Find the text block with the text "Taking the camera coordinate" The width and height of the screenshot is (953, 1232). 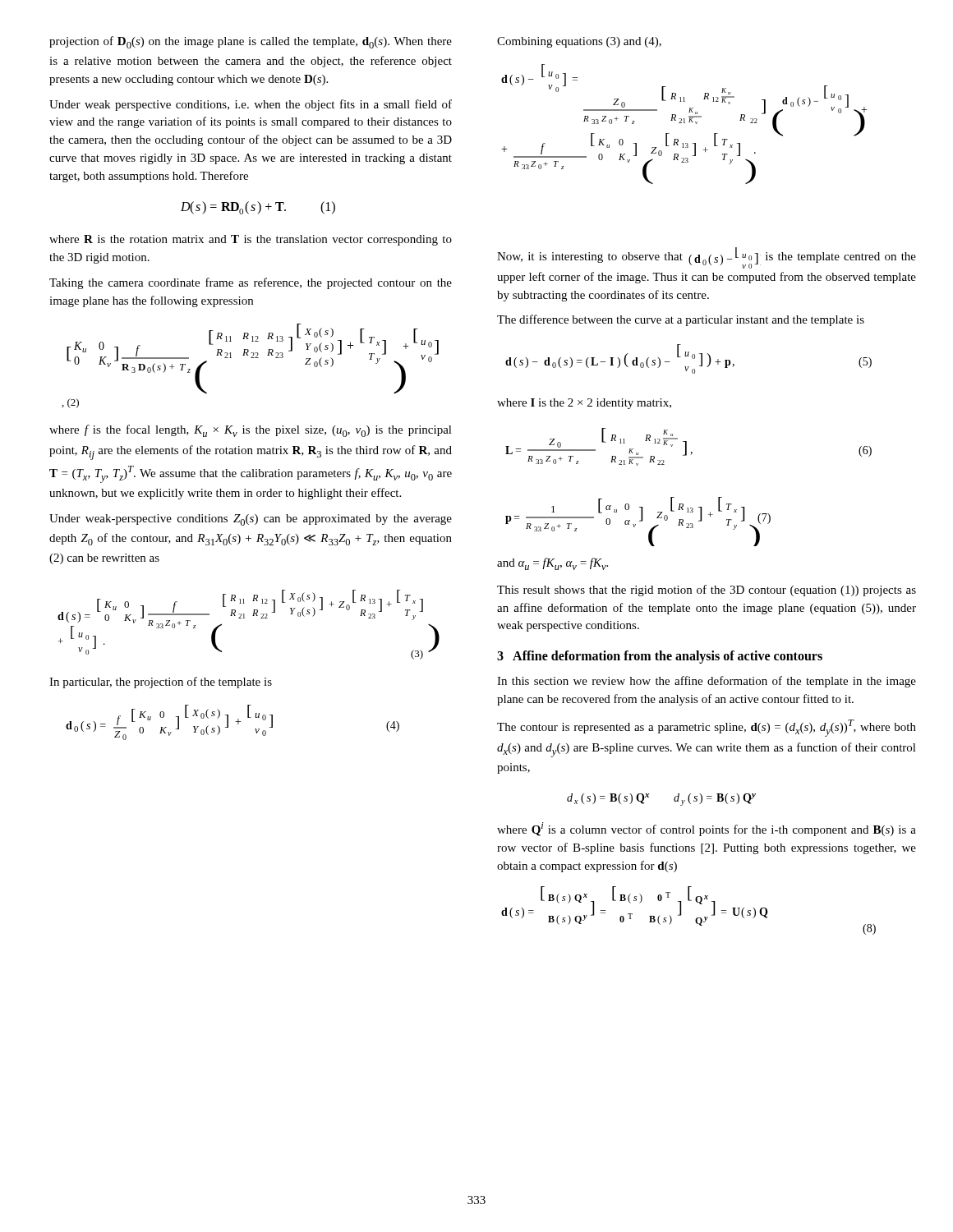(x=251, y=291)
